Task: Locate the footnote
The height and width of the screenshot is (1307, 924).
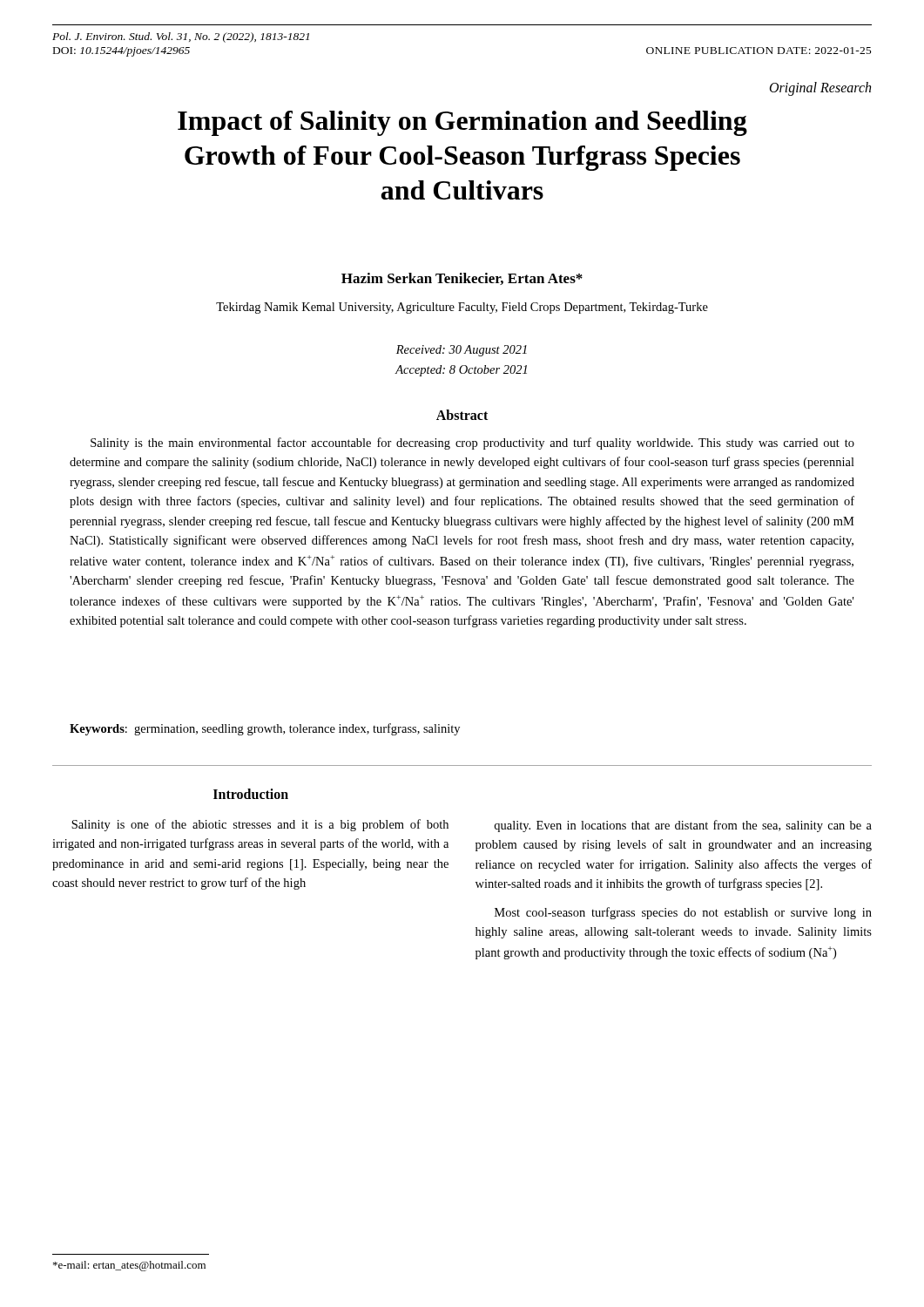Action: click(x=129, y=1265)
